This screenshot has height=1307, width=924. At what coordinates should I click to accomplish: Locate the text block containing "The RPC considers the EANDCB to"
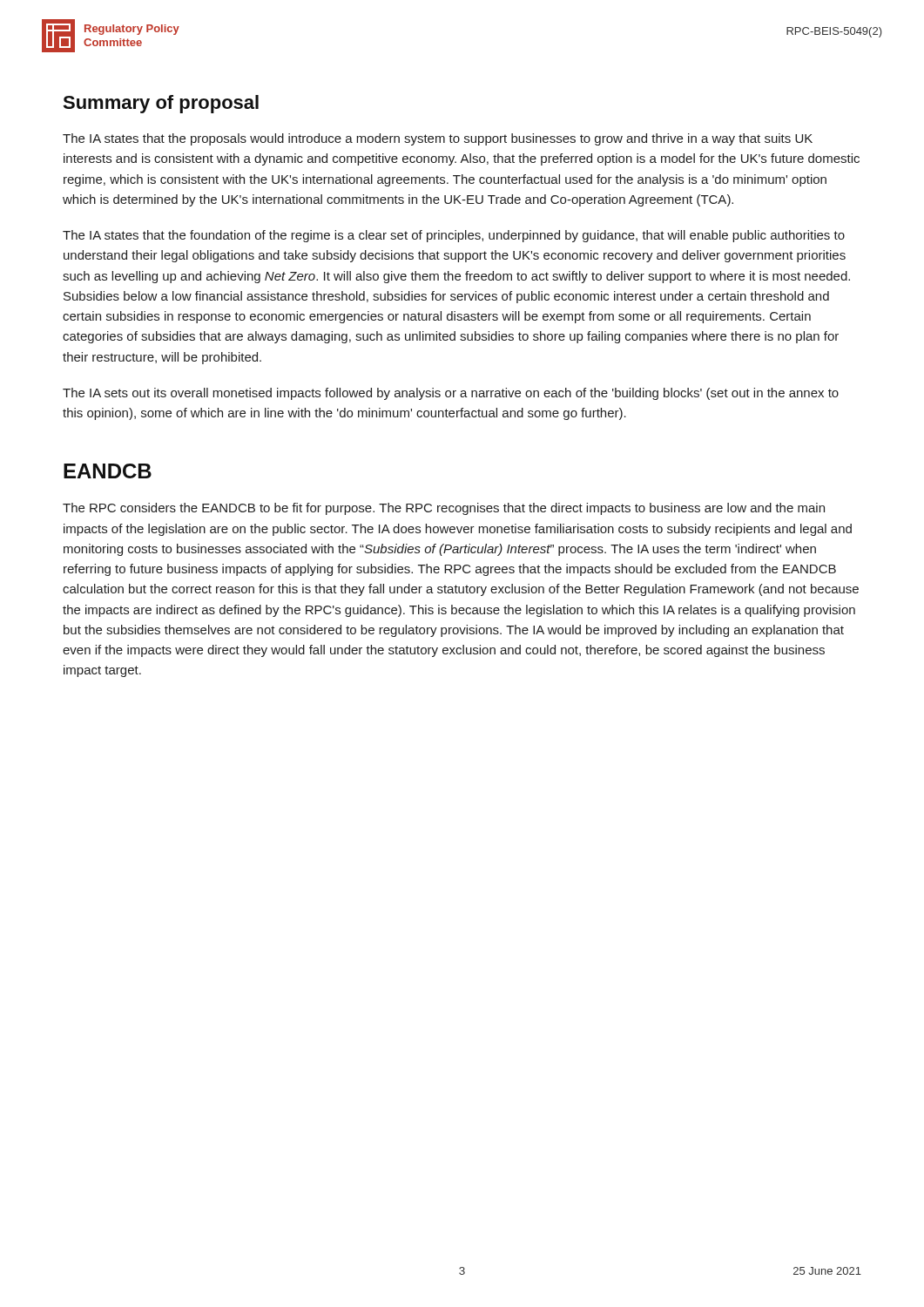(461, 589)
